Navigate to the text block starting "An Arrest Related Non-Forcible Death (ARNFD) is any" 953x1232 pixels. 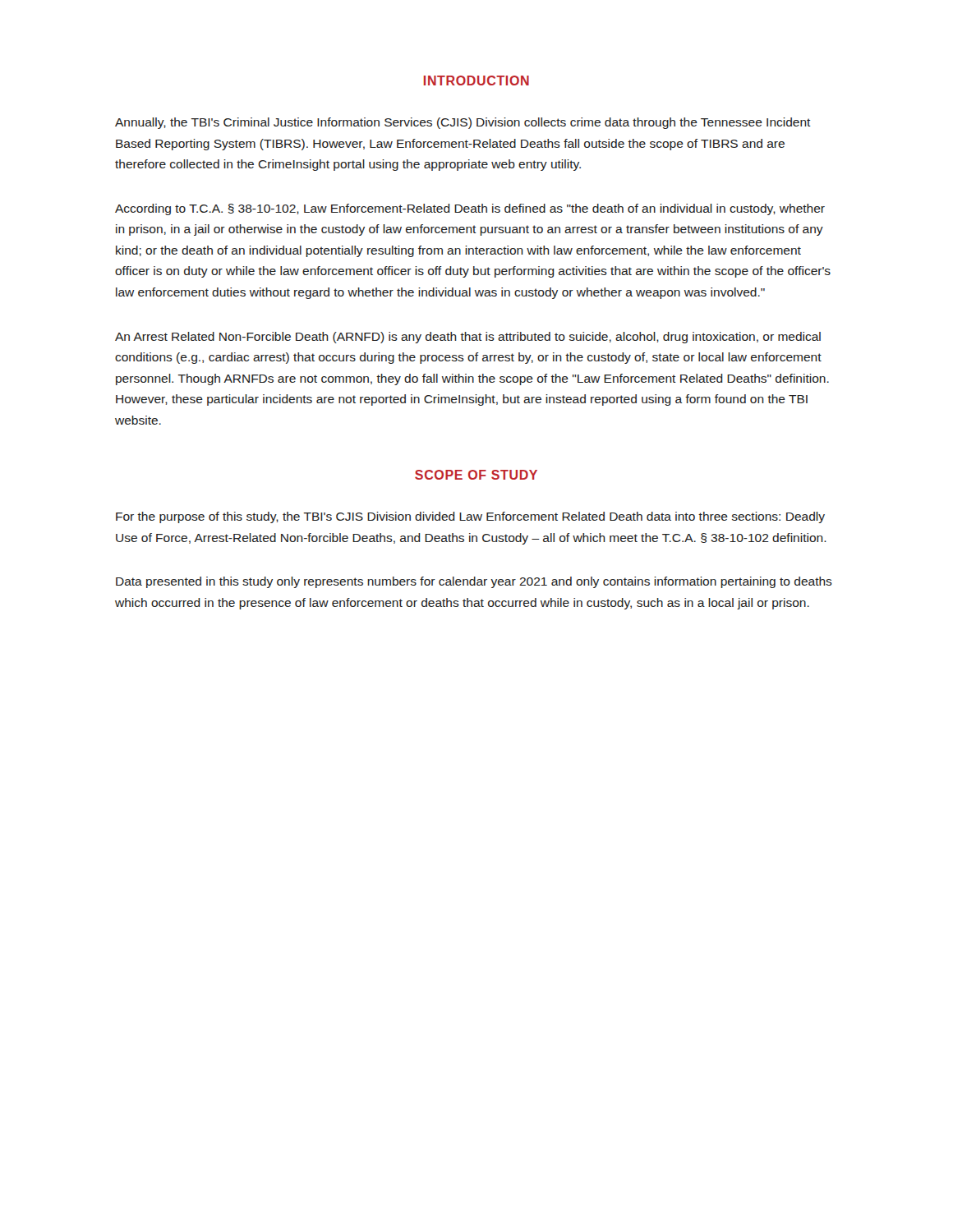pos(472,378)
